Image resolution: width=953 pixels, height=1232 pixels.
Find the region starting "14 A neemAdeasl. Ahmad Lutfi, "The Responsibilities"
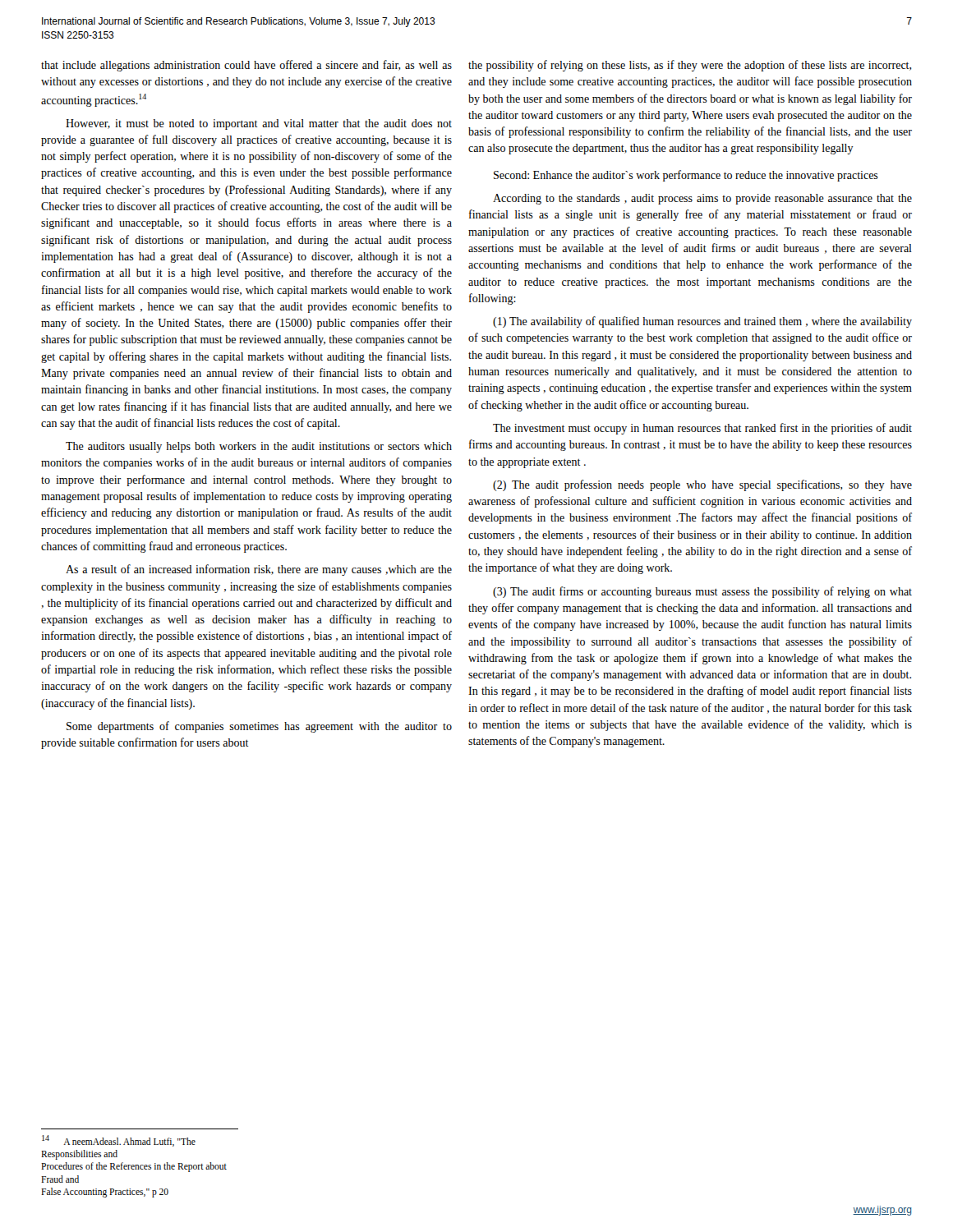[x=140, y=1166]
